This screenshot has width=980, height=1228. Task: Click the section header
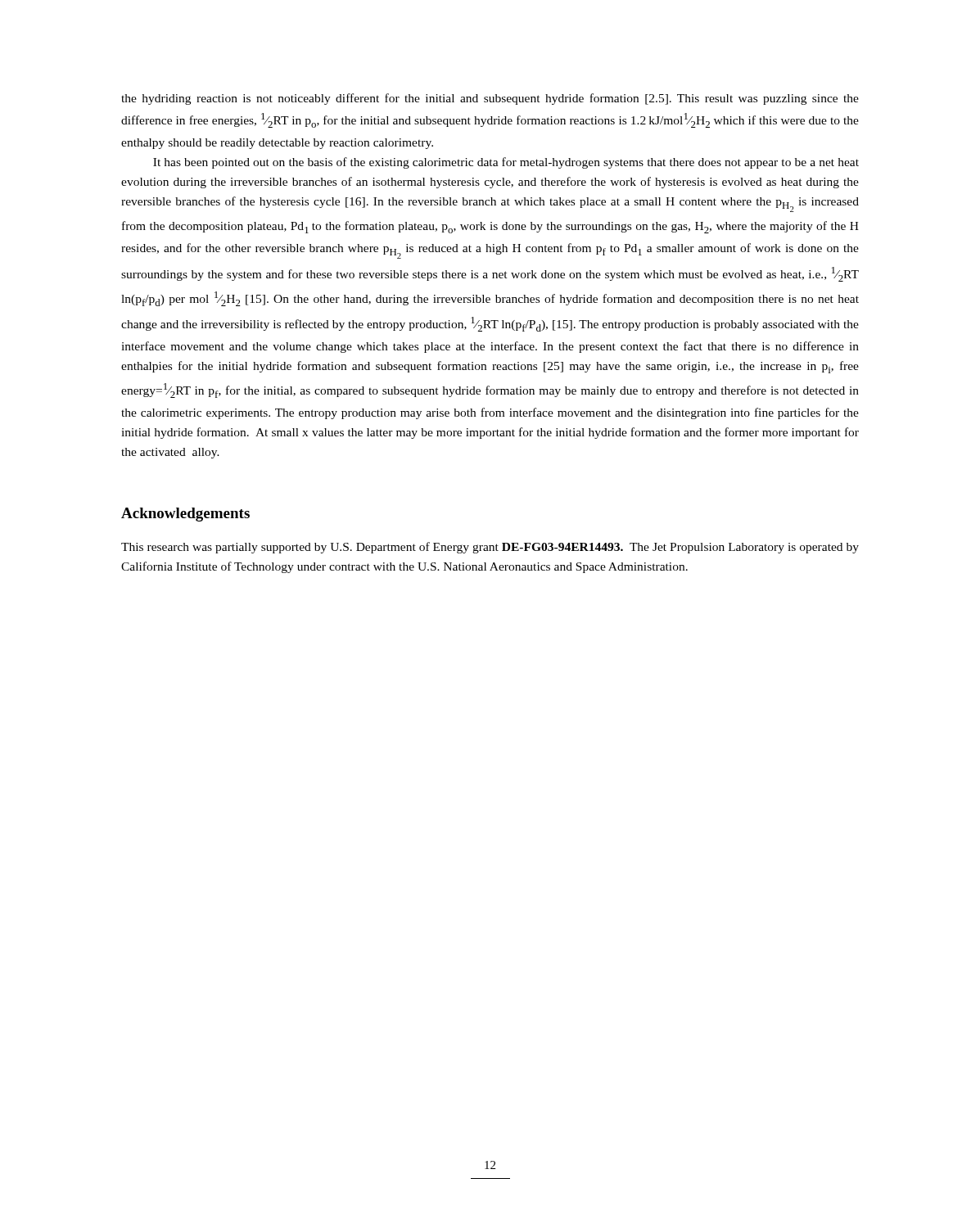pyautogui.click(x=186, y=513)
